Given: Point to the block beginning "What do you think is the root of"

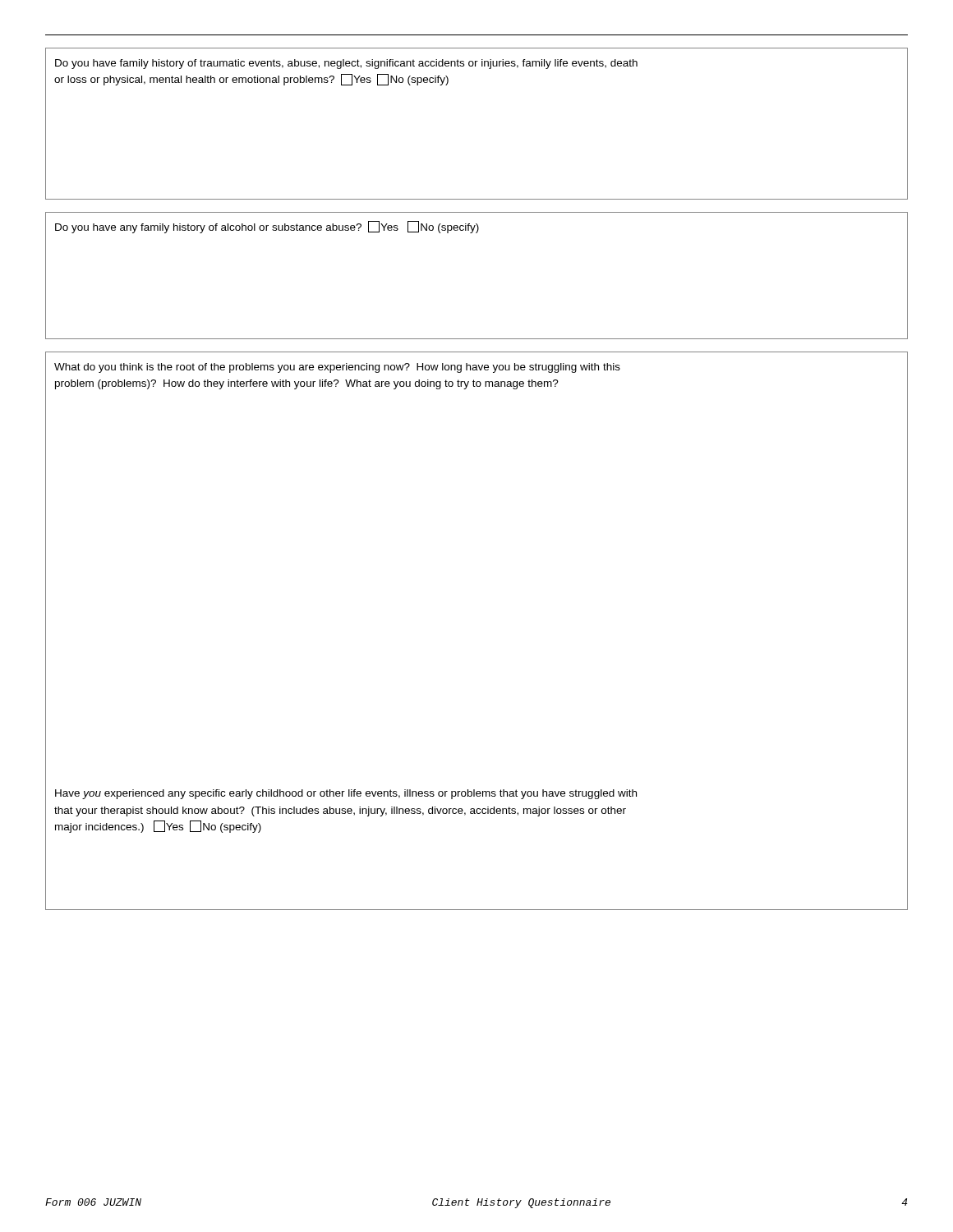Looking at the screenshot, I should (337, 368).
